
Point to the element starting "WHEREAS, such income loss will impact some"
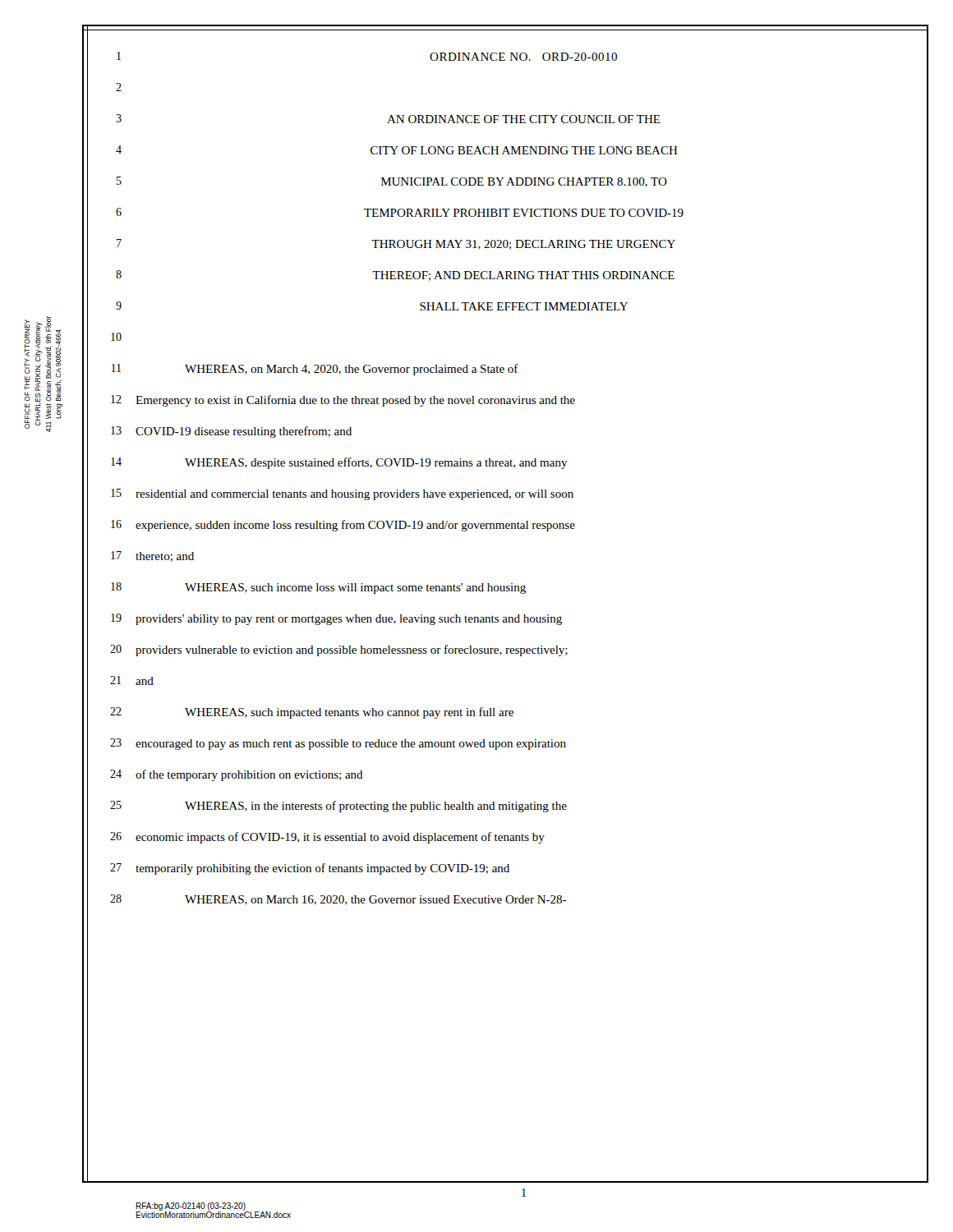pos(352,630)
